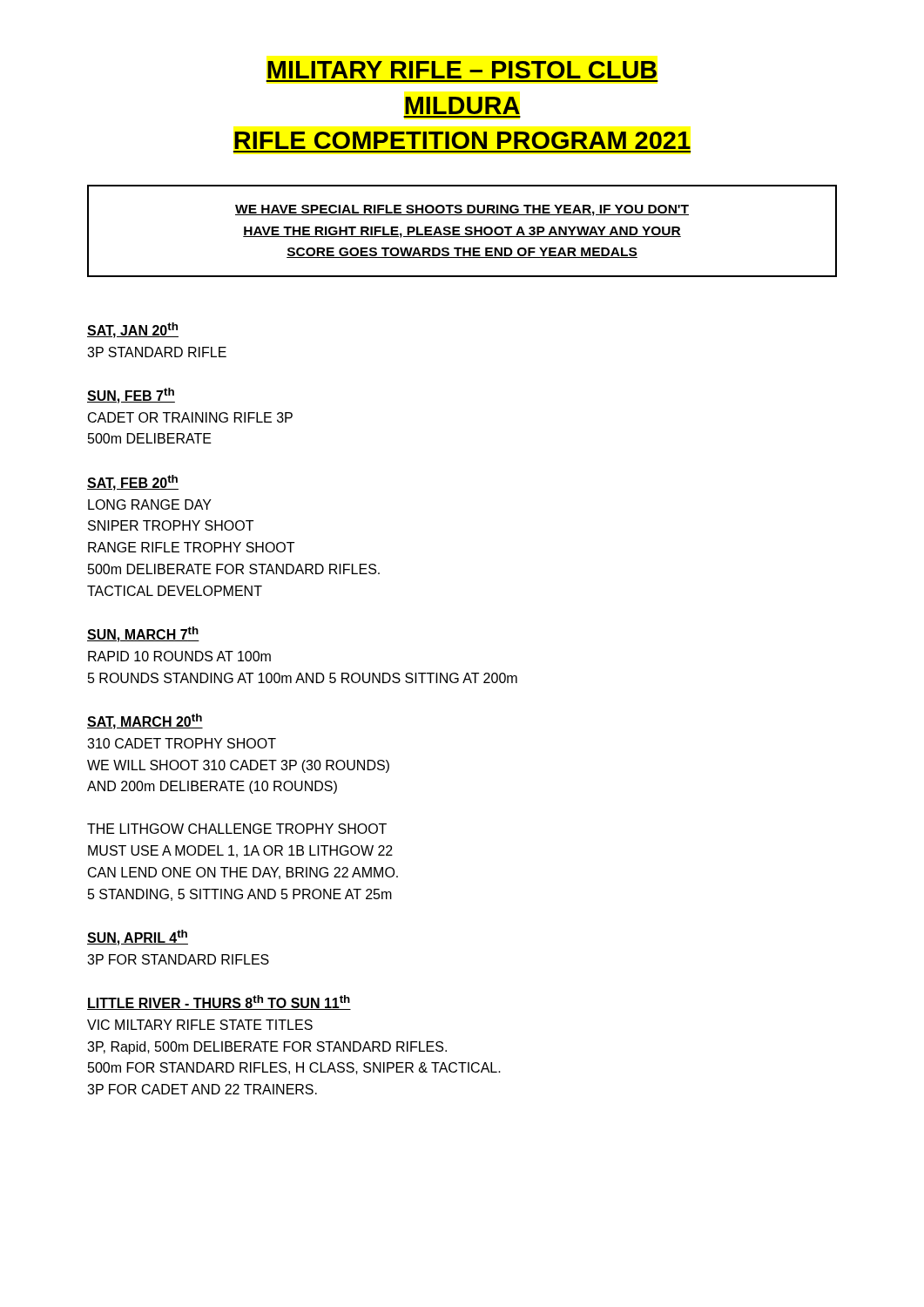
Task: Locate the section header containing "SUN, FEB 7th"
Action: pos(131,394)
